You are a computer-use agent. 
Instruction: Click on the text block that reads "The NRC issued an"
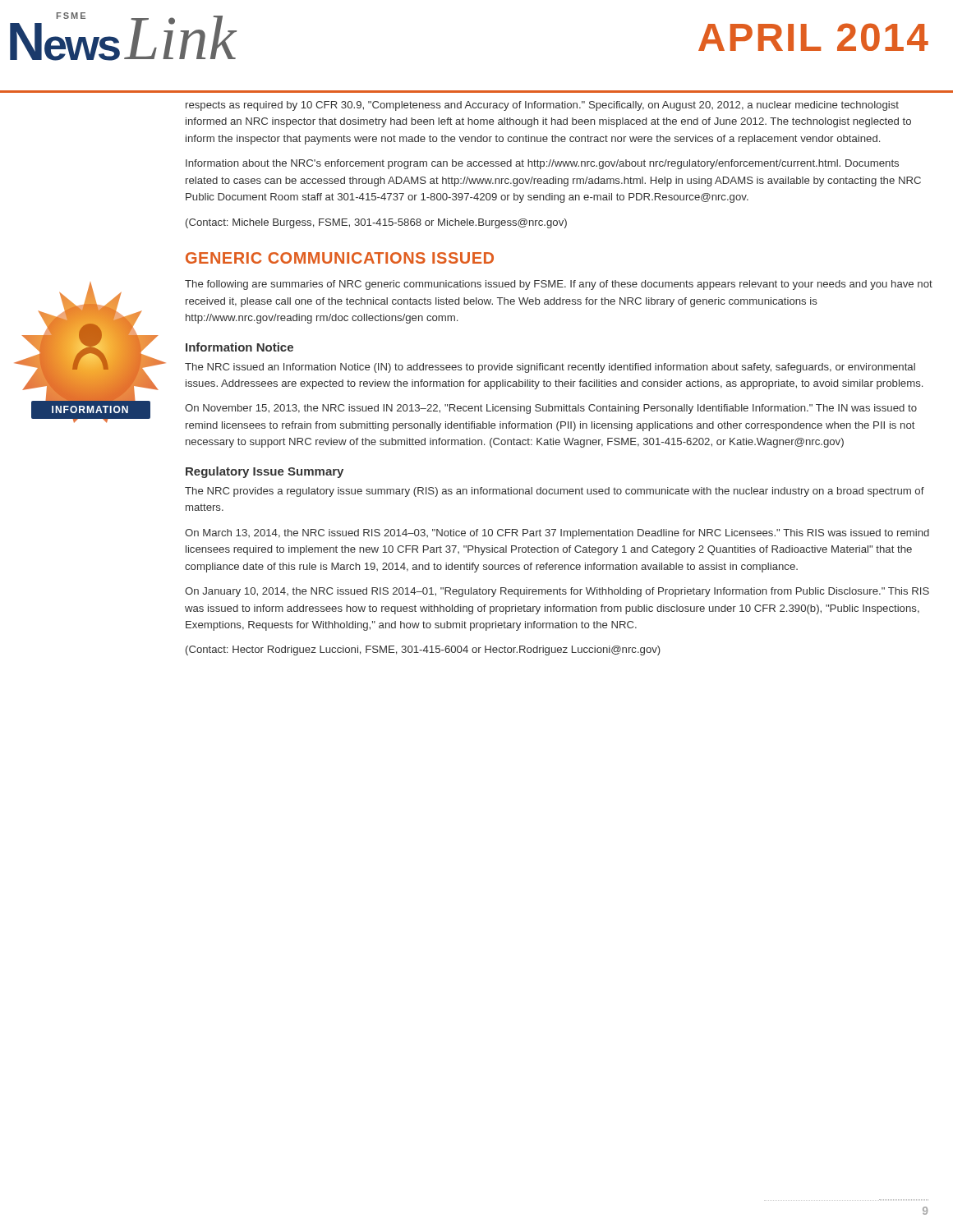(x=554, y=375)
